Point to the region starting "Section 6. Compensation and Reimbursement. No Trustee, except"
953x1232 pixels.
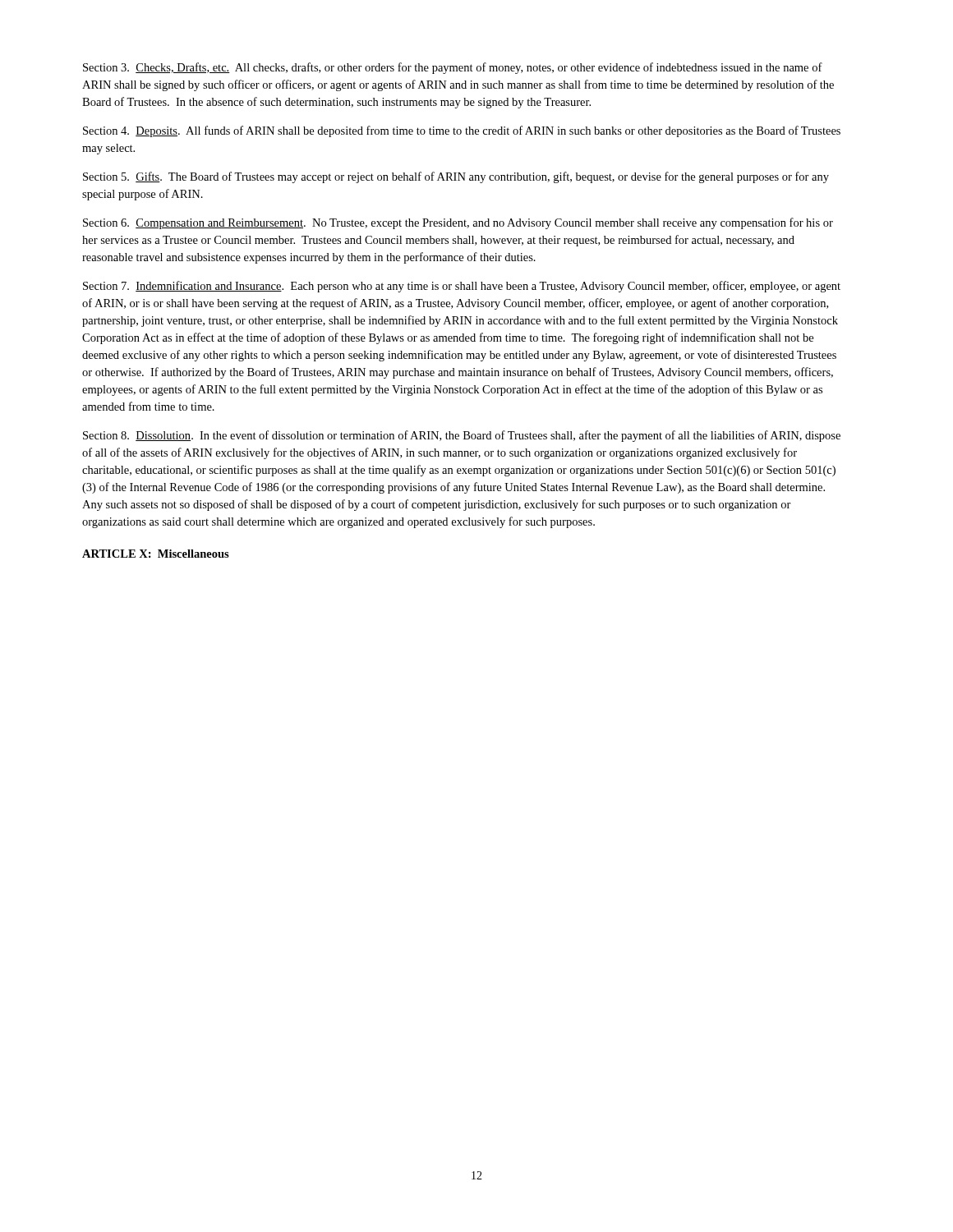click(457, 240)
